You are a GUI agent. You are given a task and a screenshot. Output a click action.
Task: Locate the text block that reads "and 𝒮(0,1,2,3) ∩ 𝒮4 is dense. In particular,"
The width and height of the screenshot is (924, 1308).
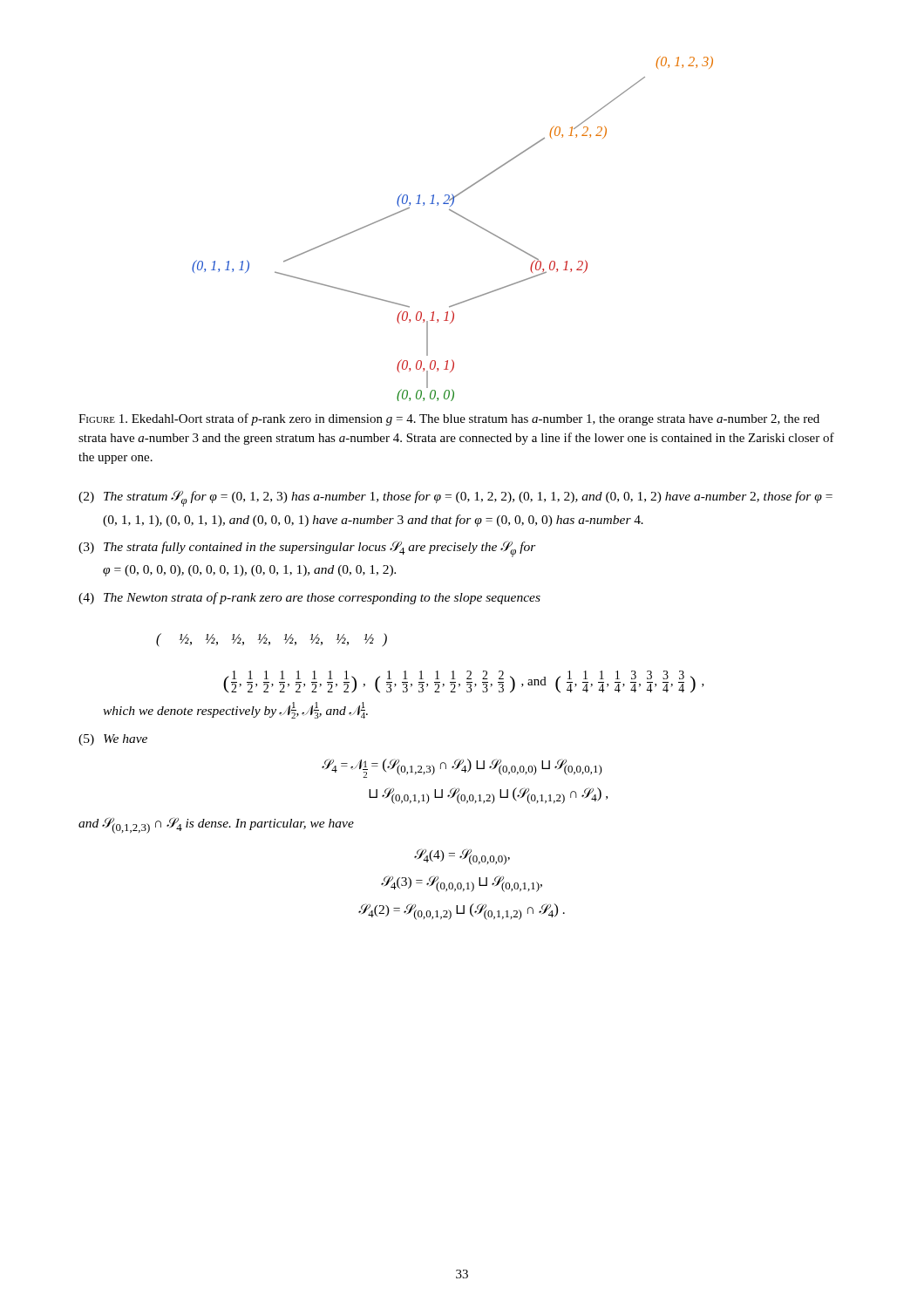pos(216,825)
